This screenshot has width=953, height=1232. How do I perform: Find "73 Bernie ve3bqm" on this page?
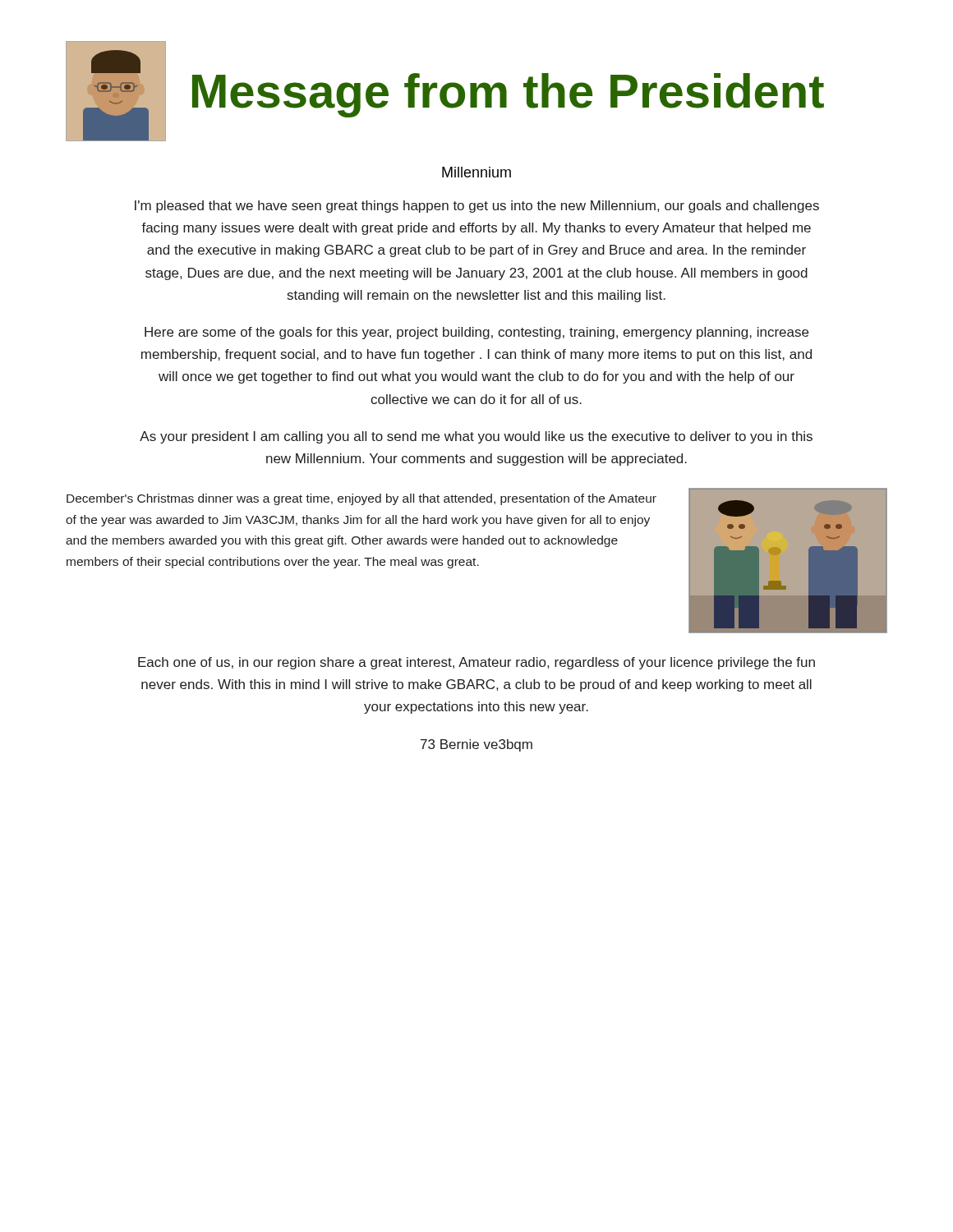[x=476, y=744]
